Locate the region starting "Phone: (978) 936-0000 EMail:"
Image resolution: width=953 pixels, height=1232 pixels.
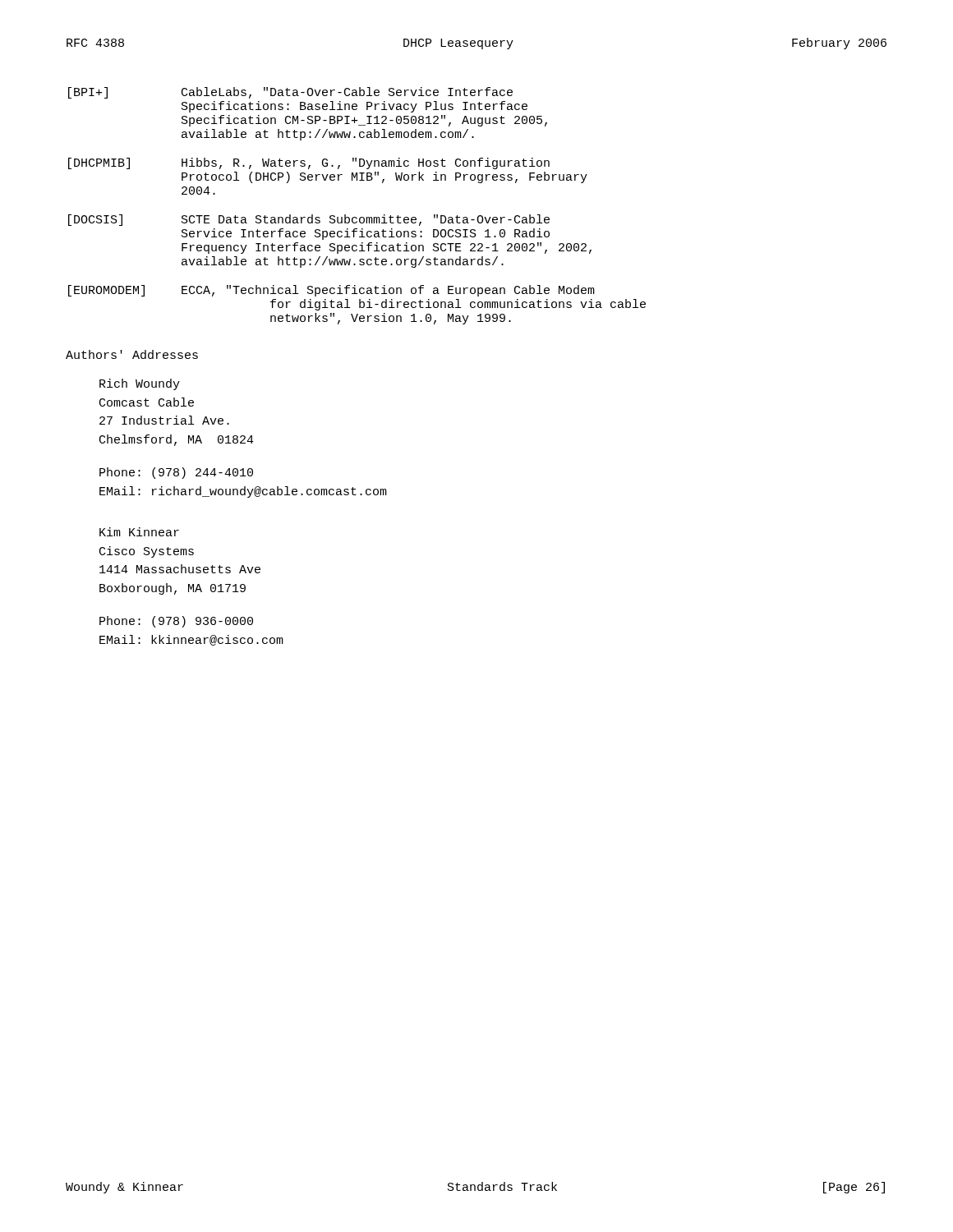click(x=191, y=631)
